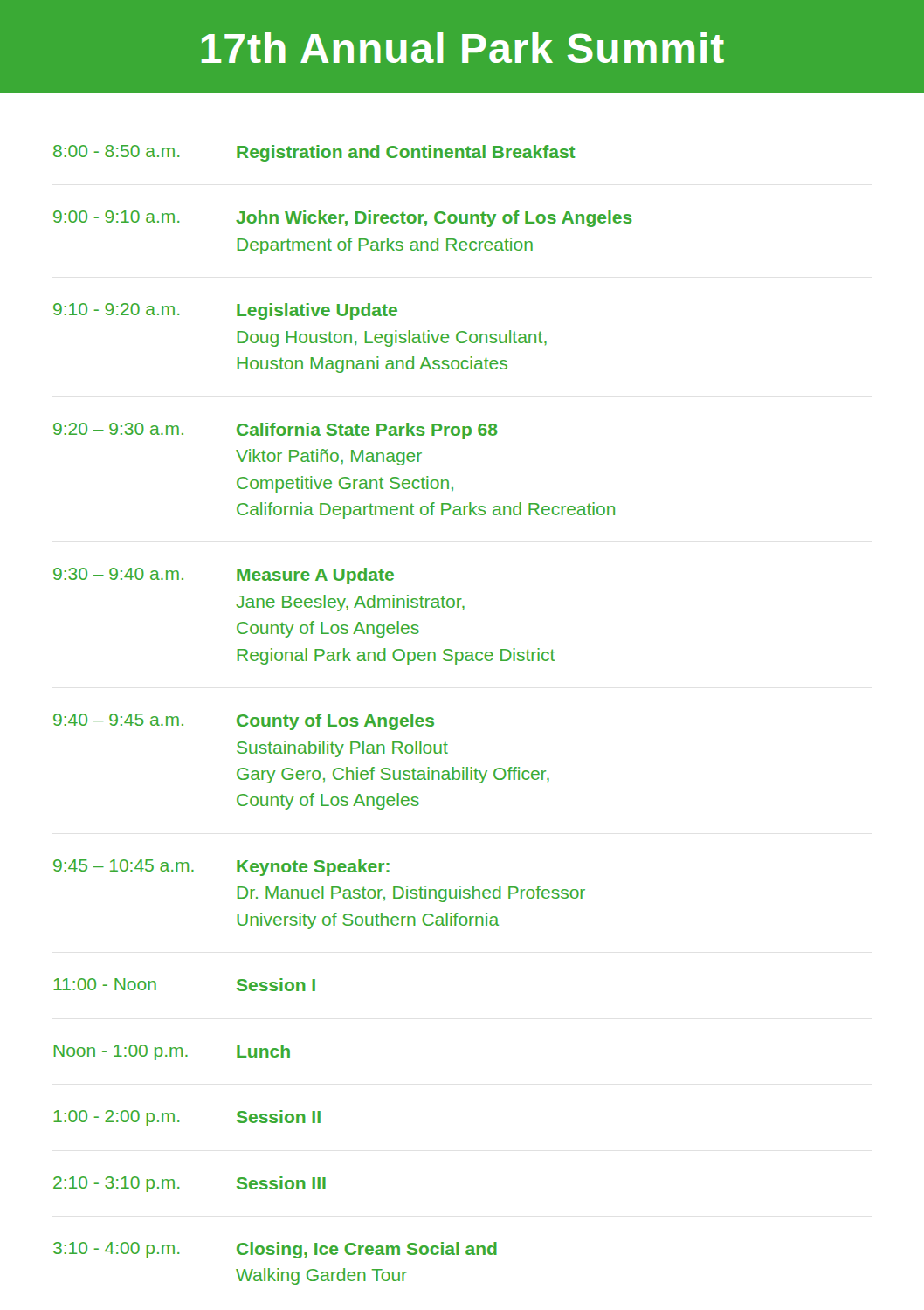Screen dimensions: 1310x924
Task: Find the text starting "3:10 - 4:00 p.m. Closing,"
Action: (x=462, y=1262)
